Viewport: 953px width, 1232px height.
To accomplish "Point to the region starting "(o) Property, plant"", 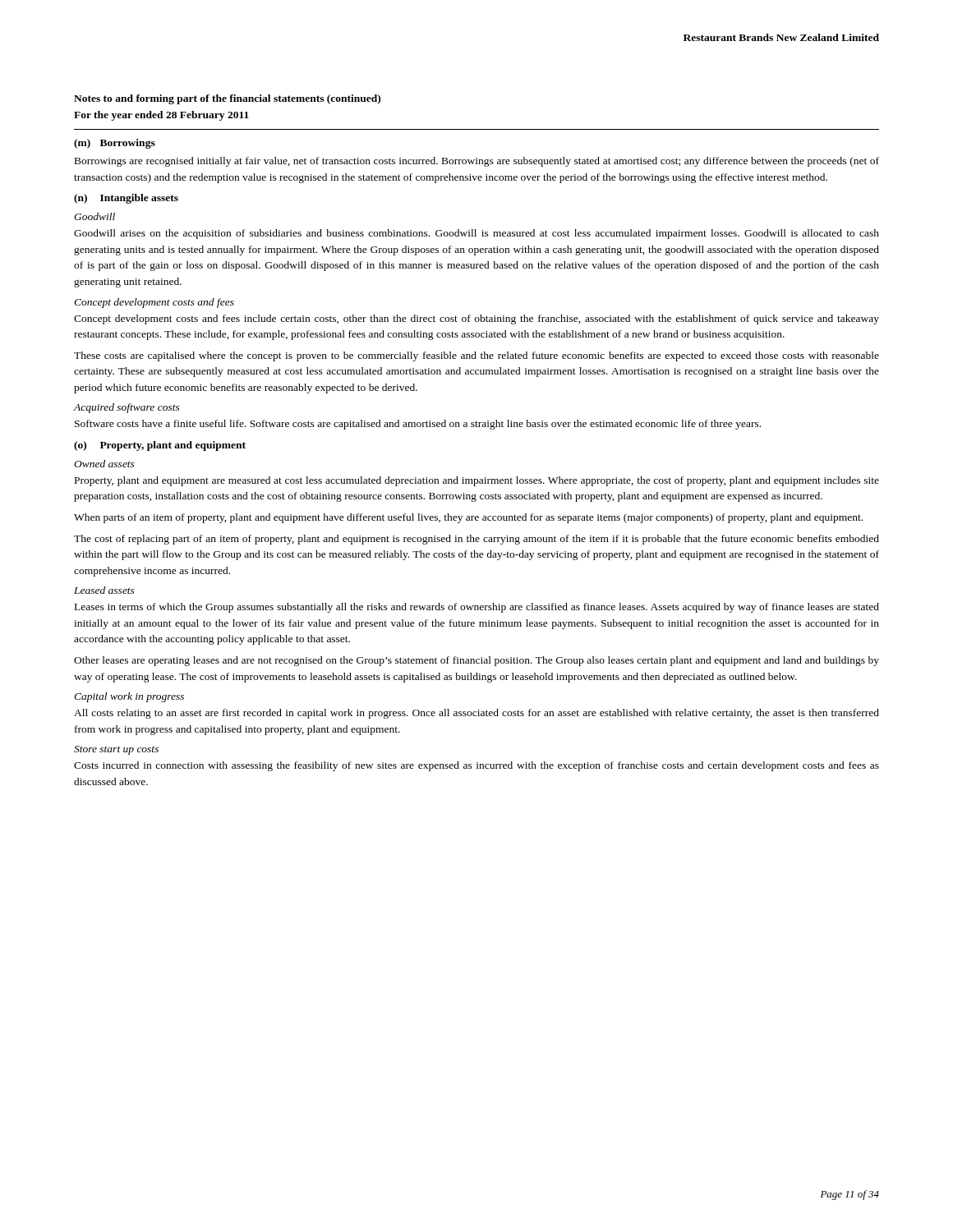I will point(160,445).
